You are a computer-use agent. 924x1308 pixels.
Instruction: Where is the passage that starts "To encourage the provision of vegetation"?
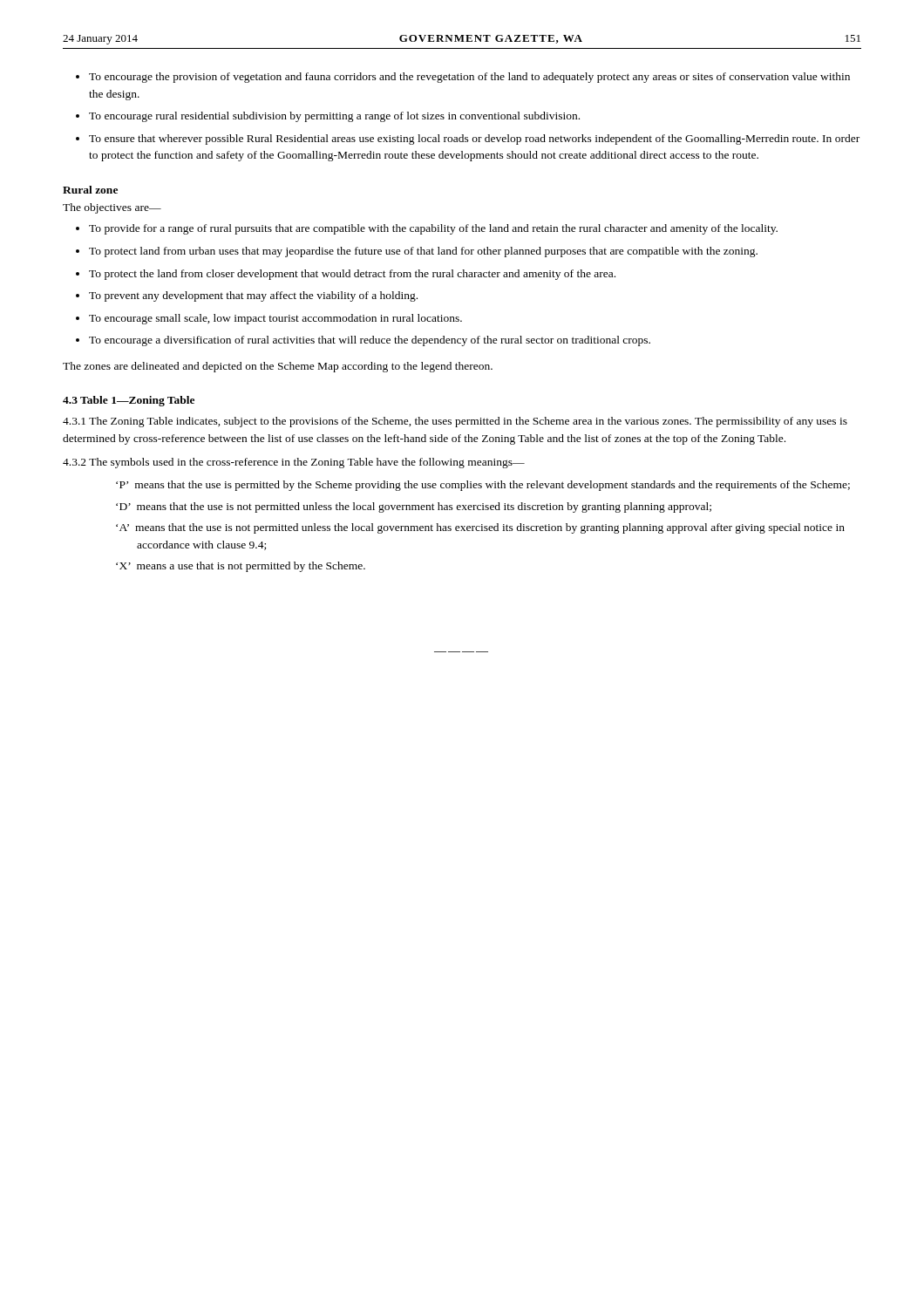(470, 85)
